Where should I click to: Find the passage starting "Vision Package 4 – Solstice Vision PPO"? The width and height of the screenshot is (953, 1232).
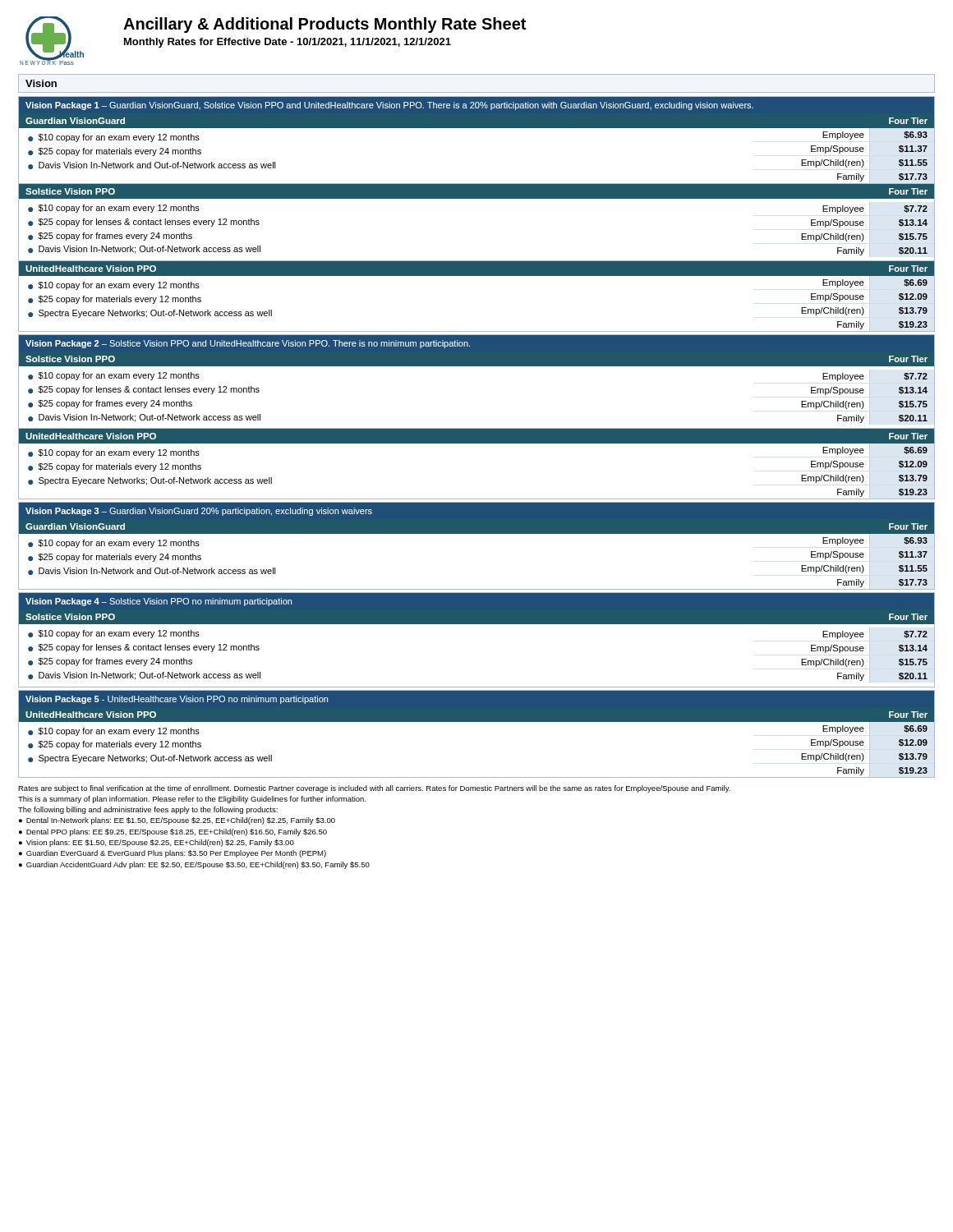[159, 601]
